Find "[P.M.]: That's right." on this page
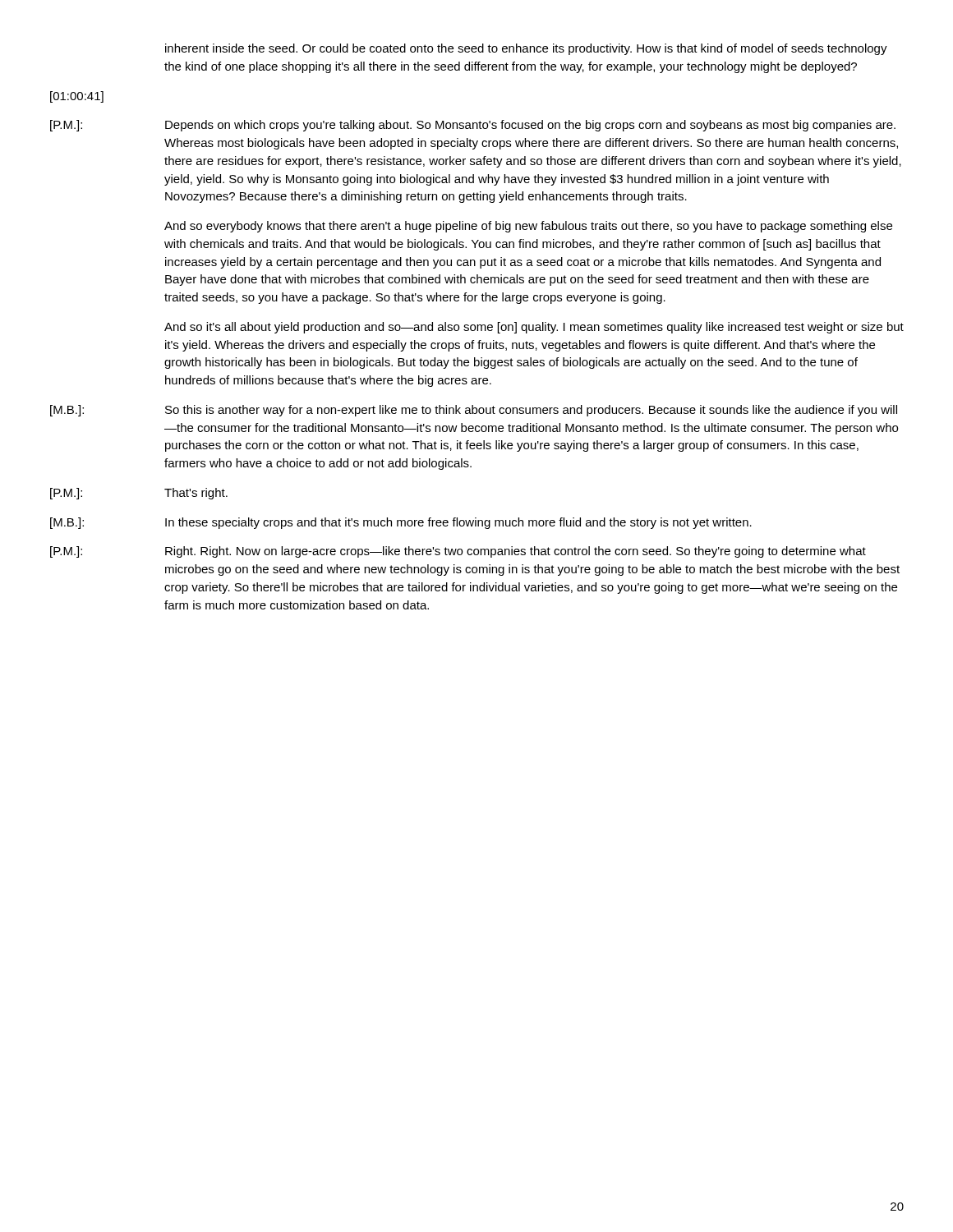953x1232 pixels. [67, 493]
